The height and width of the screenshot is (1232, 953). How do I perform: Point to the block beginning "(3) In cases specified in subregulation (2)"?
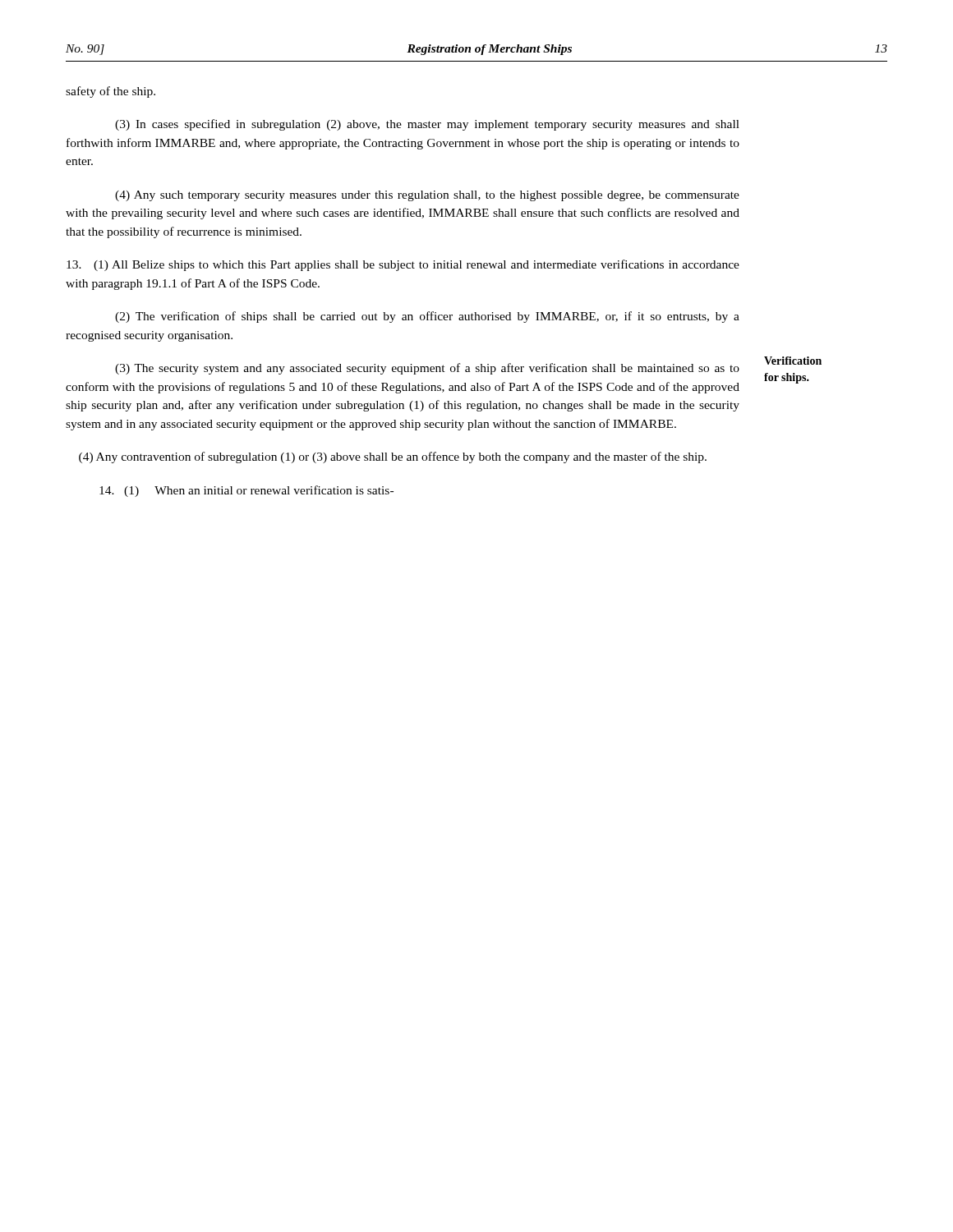[x=403, y=142]
